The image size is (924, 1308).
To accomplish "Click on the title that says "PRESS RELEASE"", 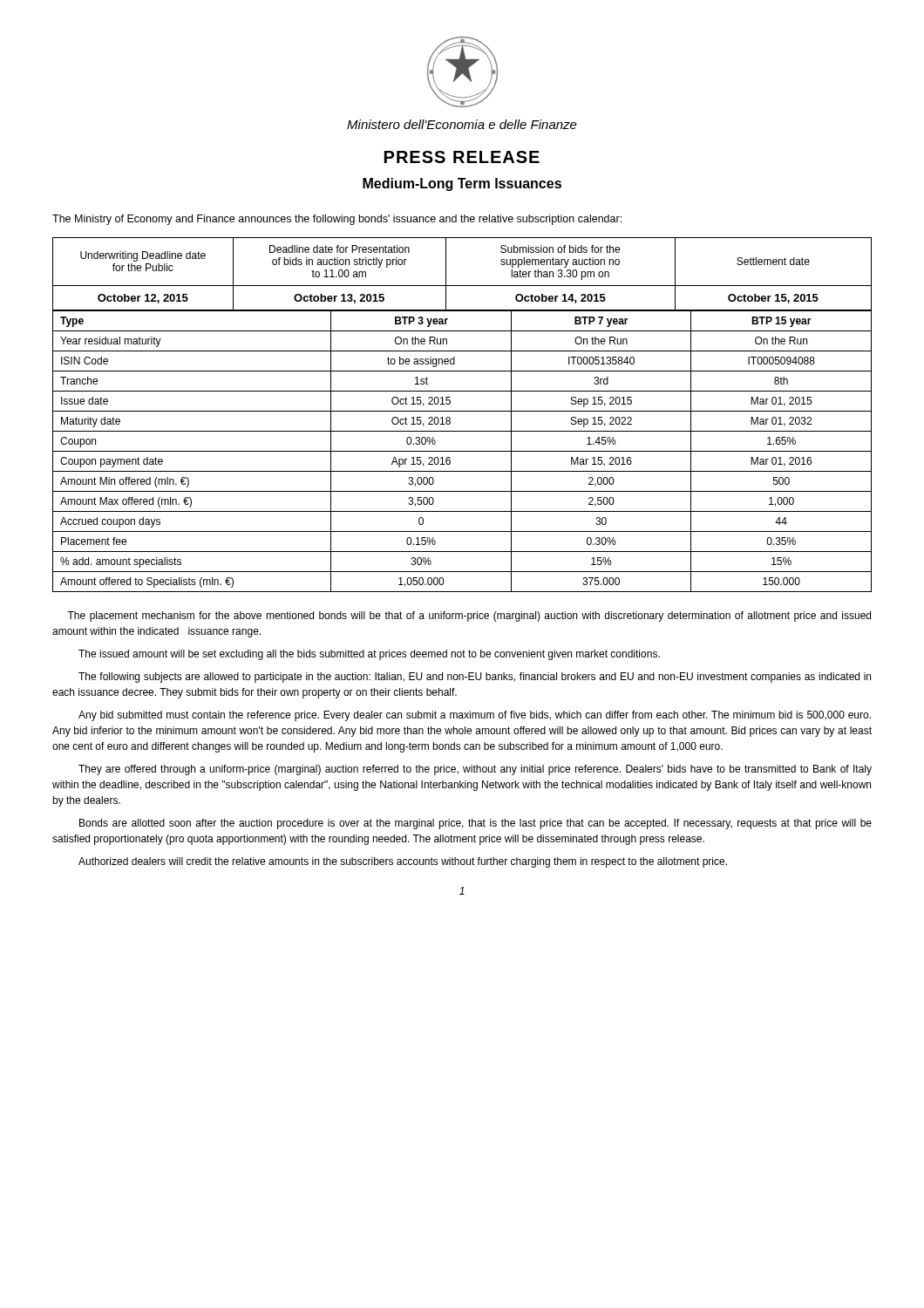I will tap(462, 157).
